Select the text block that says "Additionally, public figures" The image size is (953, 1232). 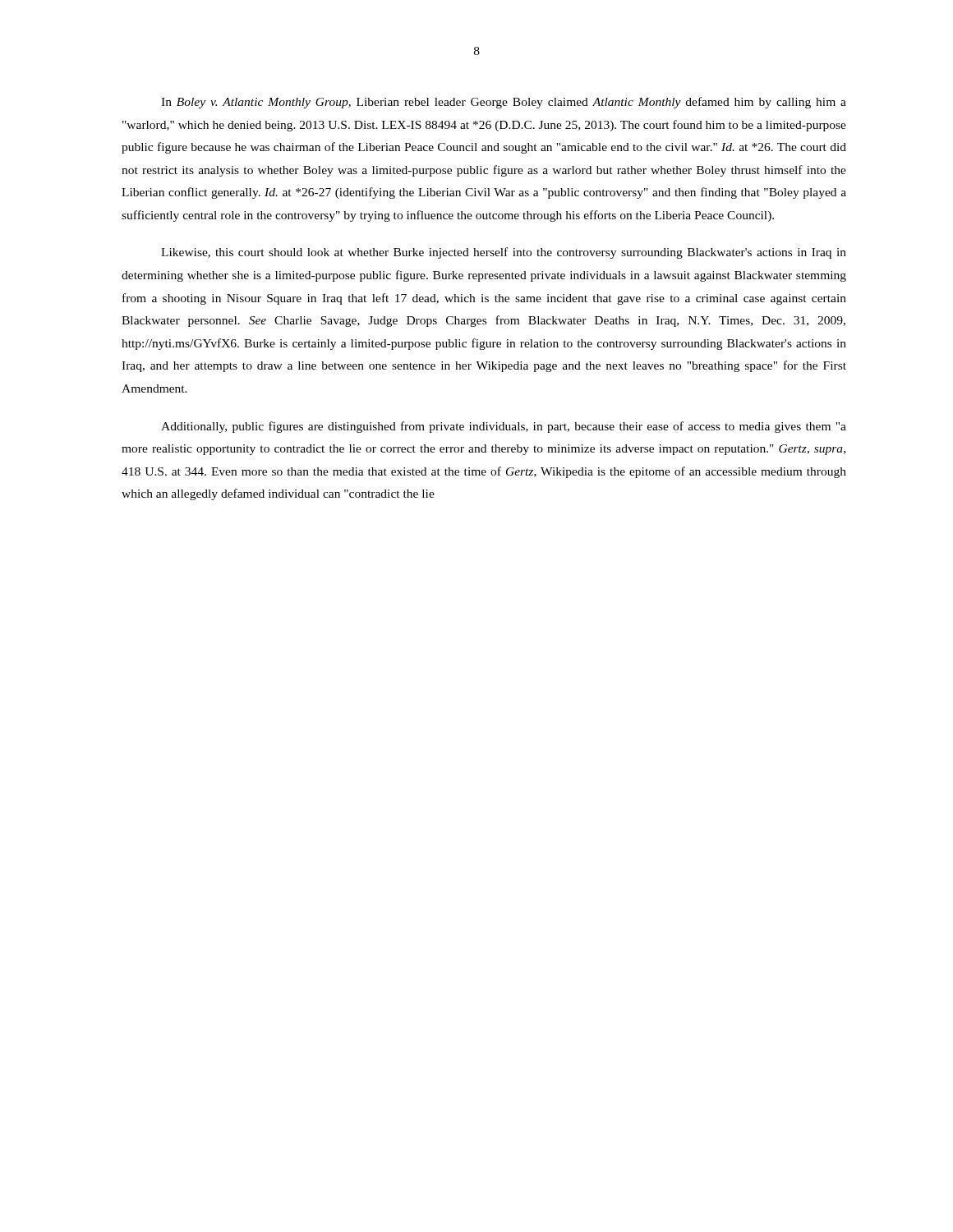484,460
